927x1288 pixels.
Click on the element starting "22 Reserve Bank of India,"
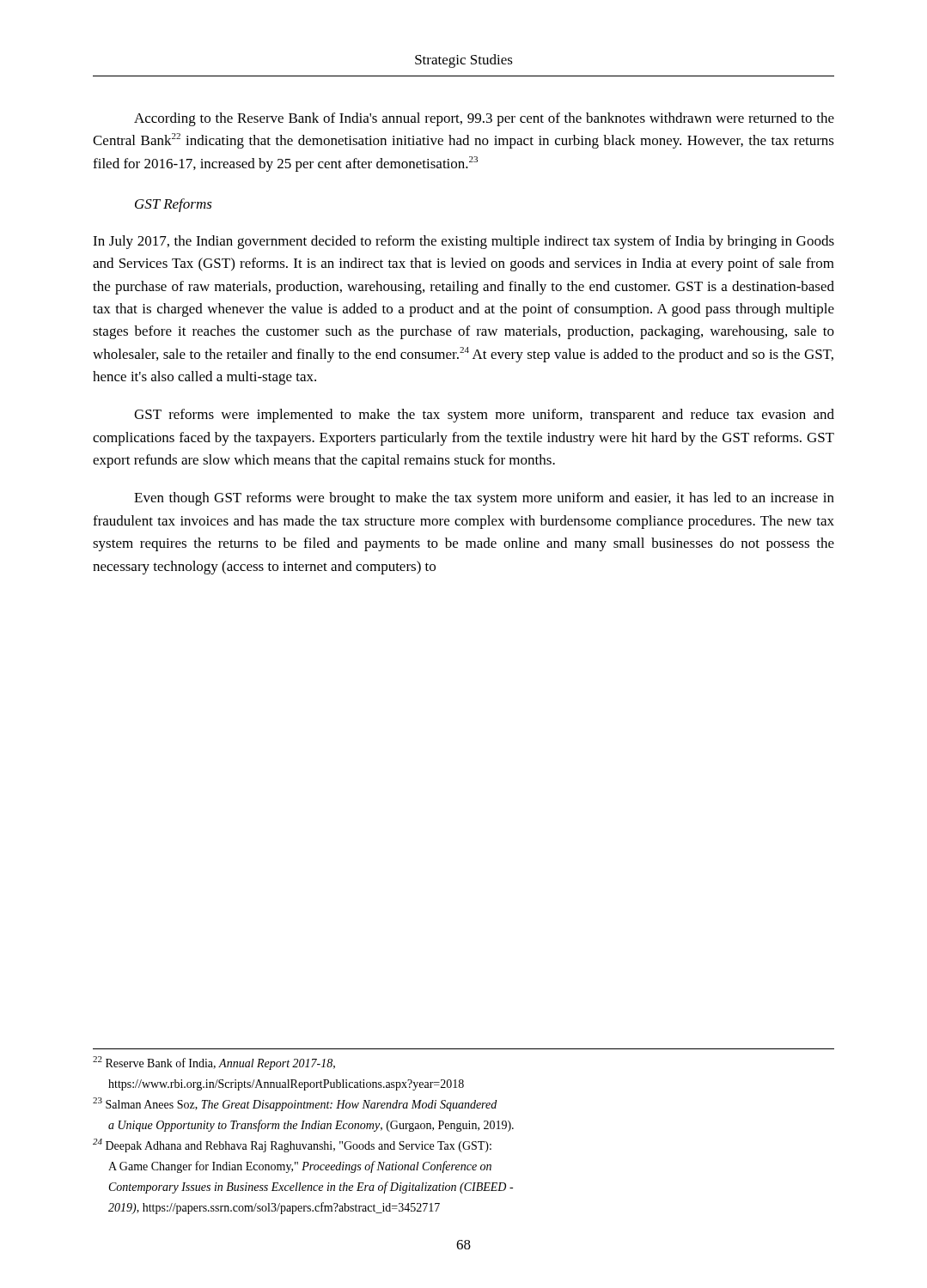(214, 1062)
